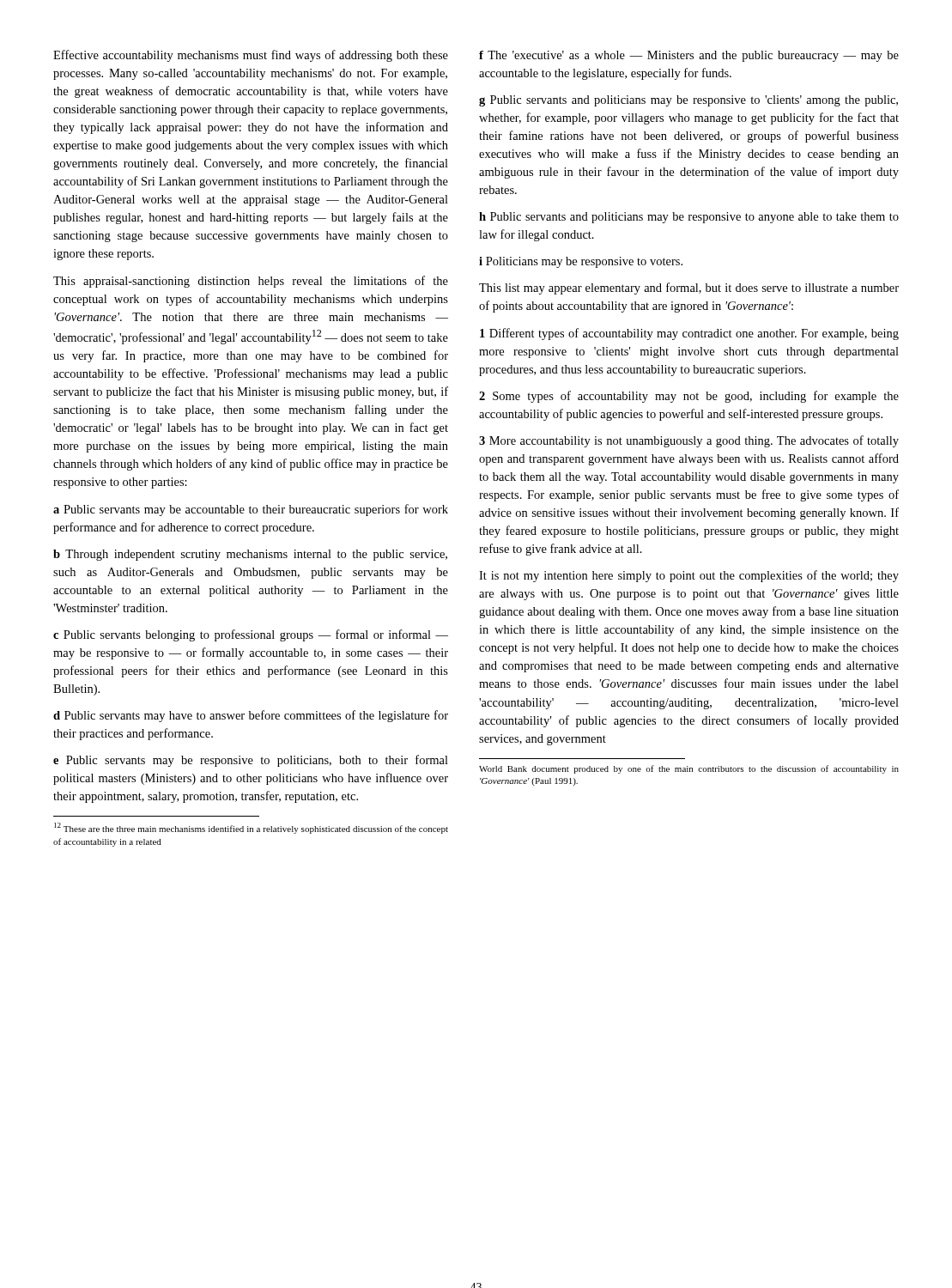The image size is (952, 1288).
Task: Point to the block beginning "f The 'executive' as a"
Action: click(689, 64)
